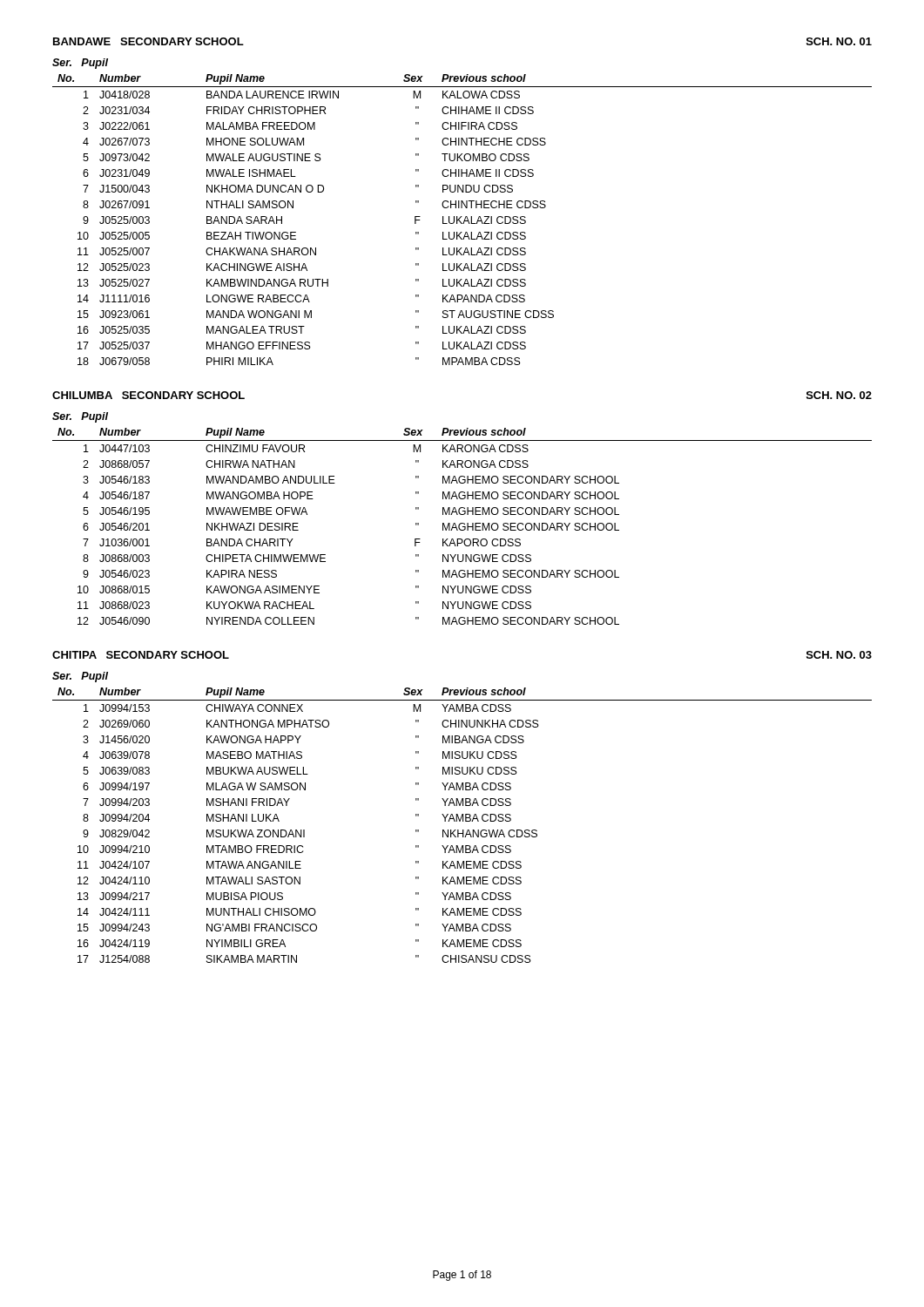
Task: Click on the text block starting "SCH. NO. 01"
Action: [x=839, y=41]
